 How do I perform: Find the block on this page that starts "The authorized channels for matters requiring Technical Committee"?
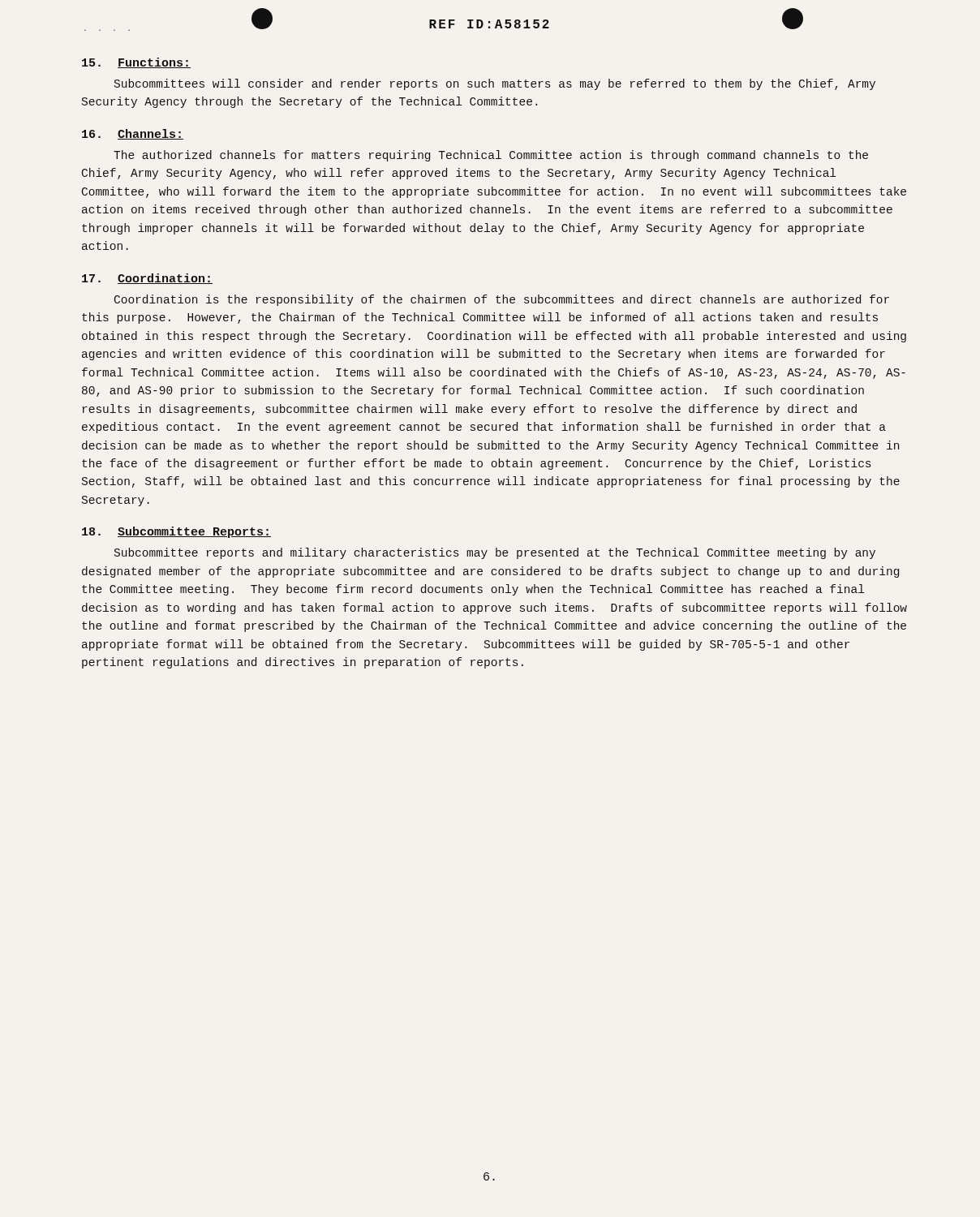494,201
